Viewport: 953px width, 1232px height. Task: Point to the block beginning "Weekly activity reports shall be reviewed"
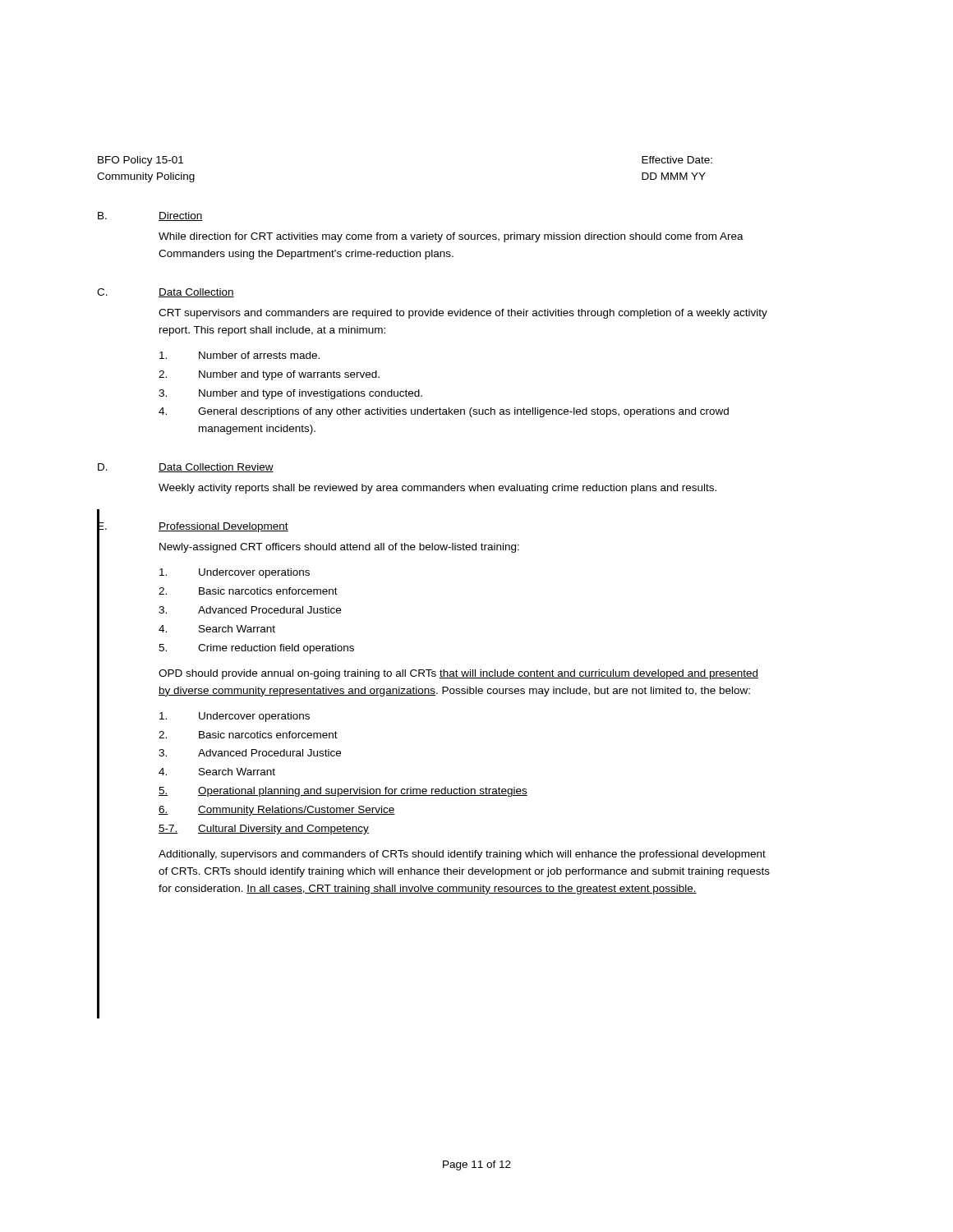pyautogui.click(x=438, y=488)
